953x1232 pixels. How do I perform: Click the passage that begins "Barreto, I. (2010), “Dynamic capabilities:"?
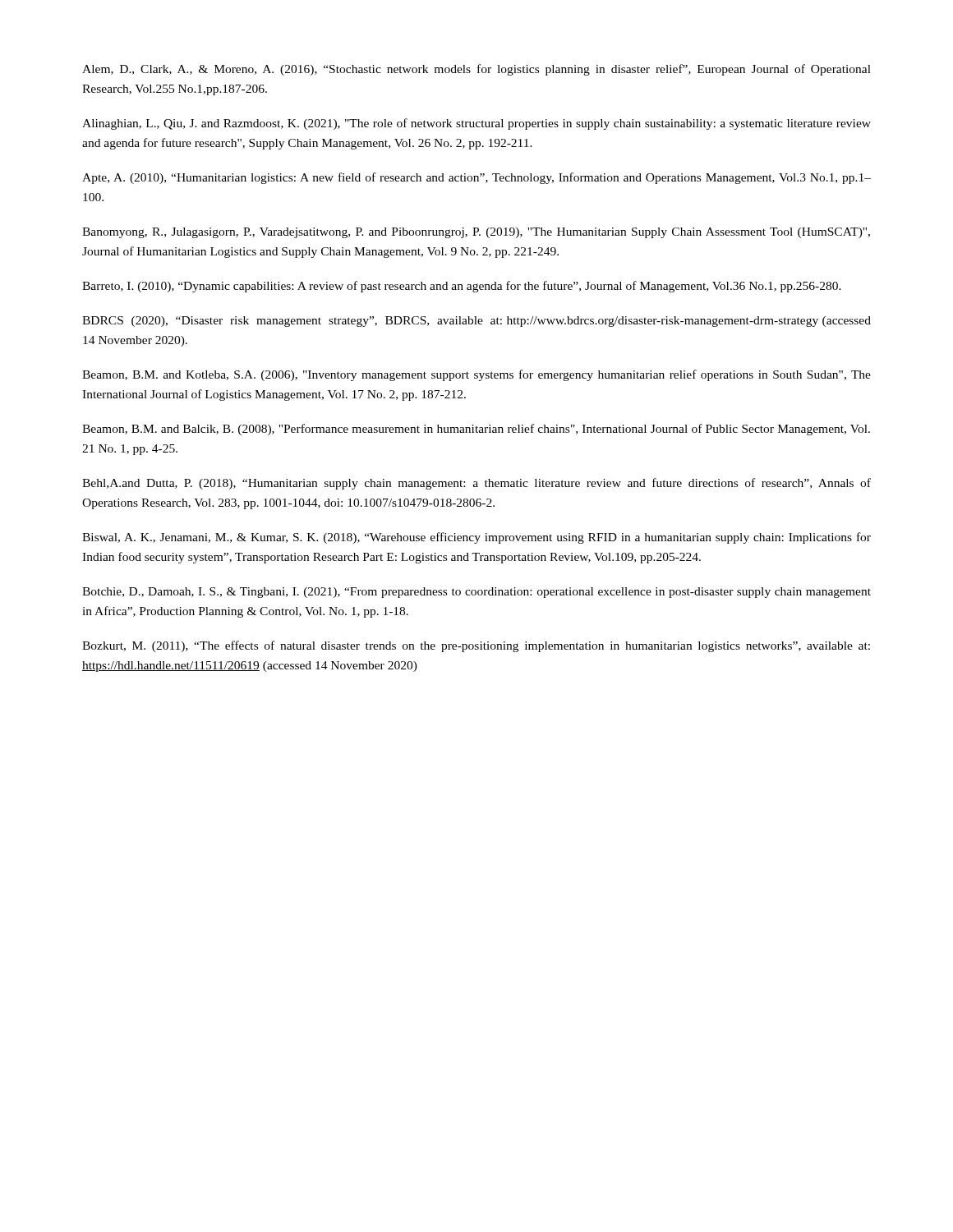(462, 286)
